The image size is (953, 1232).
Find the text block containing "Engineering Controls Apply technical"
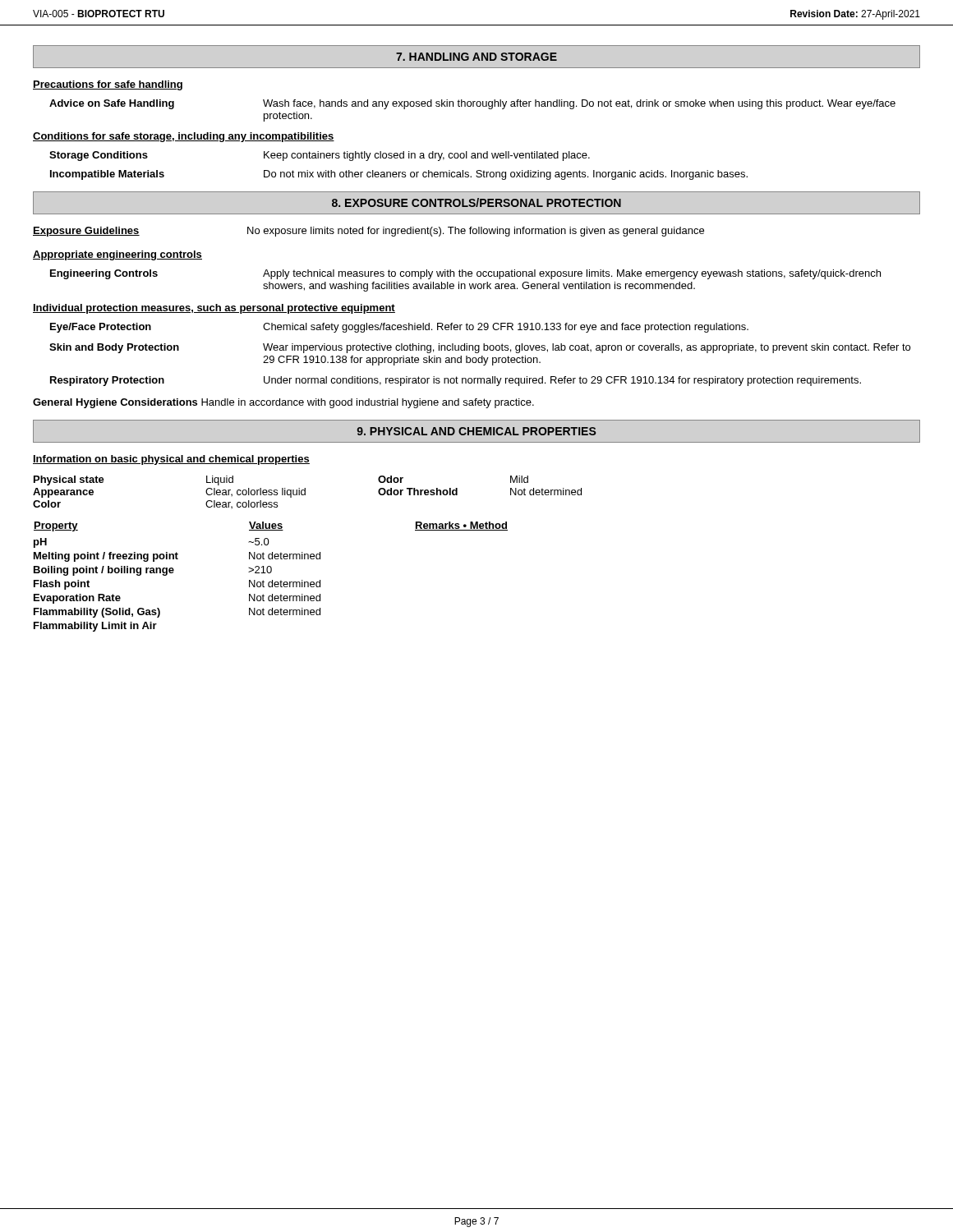(x=476, y=279)
